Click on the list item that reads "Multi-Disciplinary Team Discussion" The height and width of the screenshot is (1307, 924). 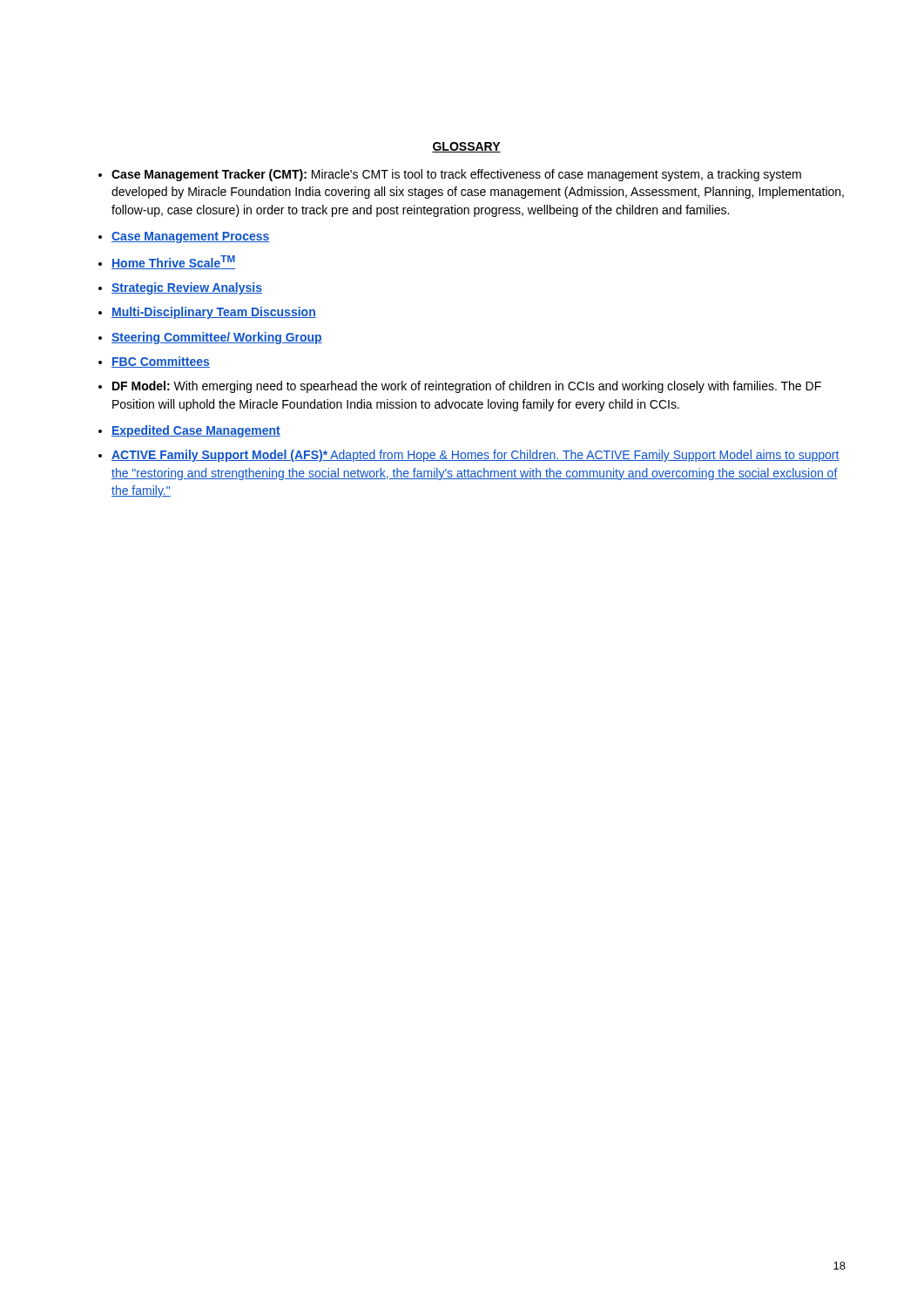(x=214, y=312)
